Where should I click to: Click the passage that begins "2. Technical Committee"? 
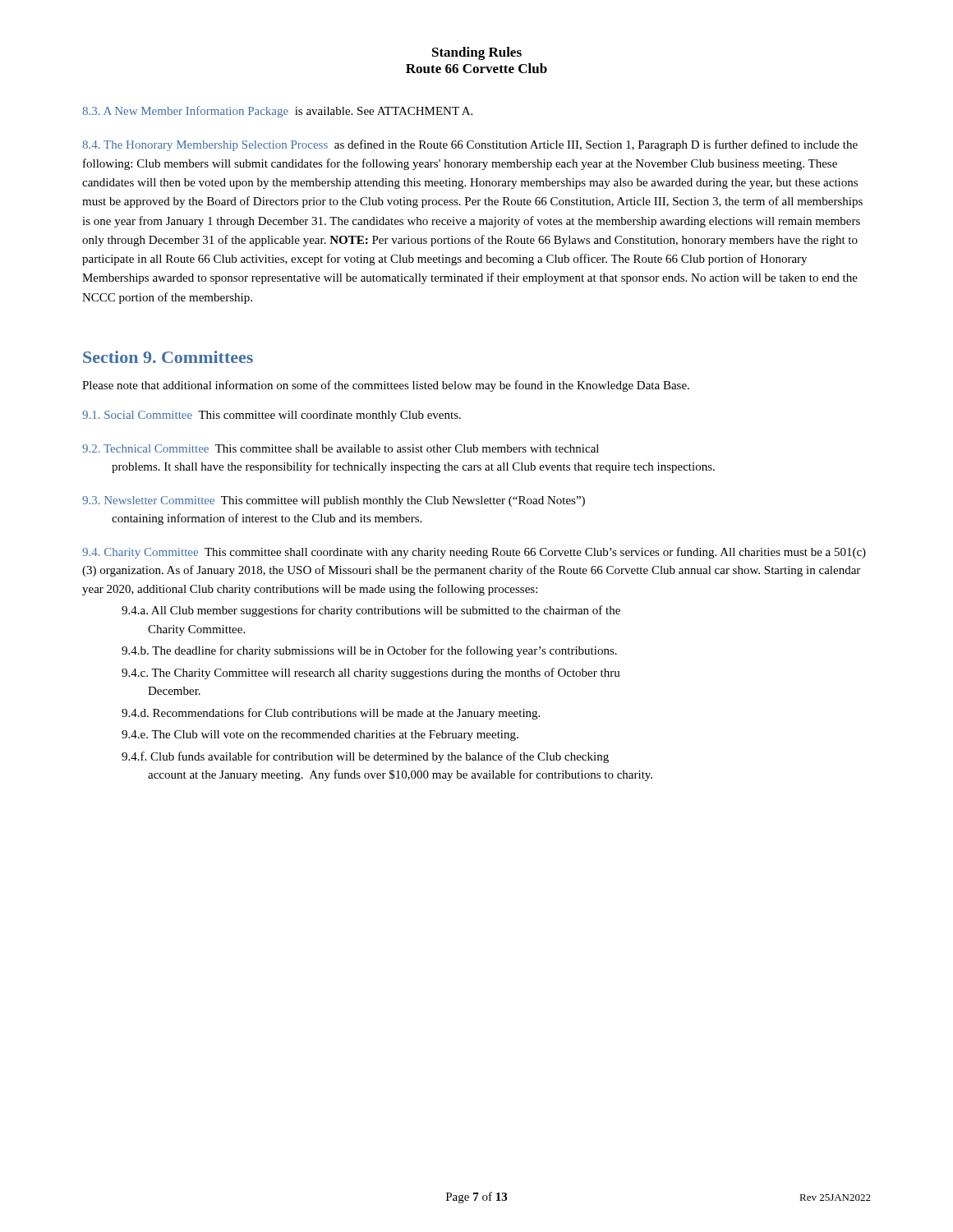(x=476, y=459)
